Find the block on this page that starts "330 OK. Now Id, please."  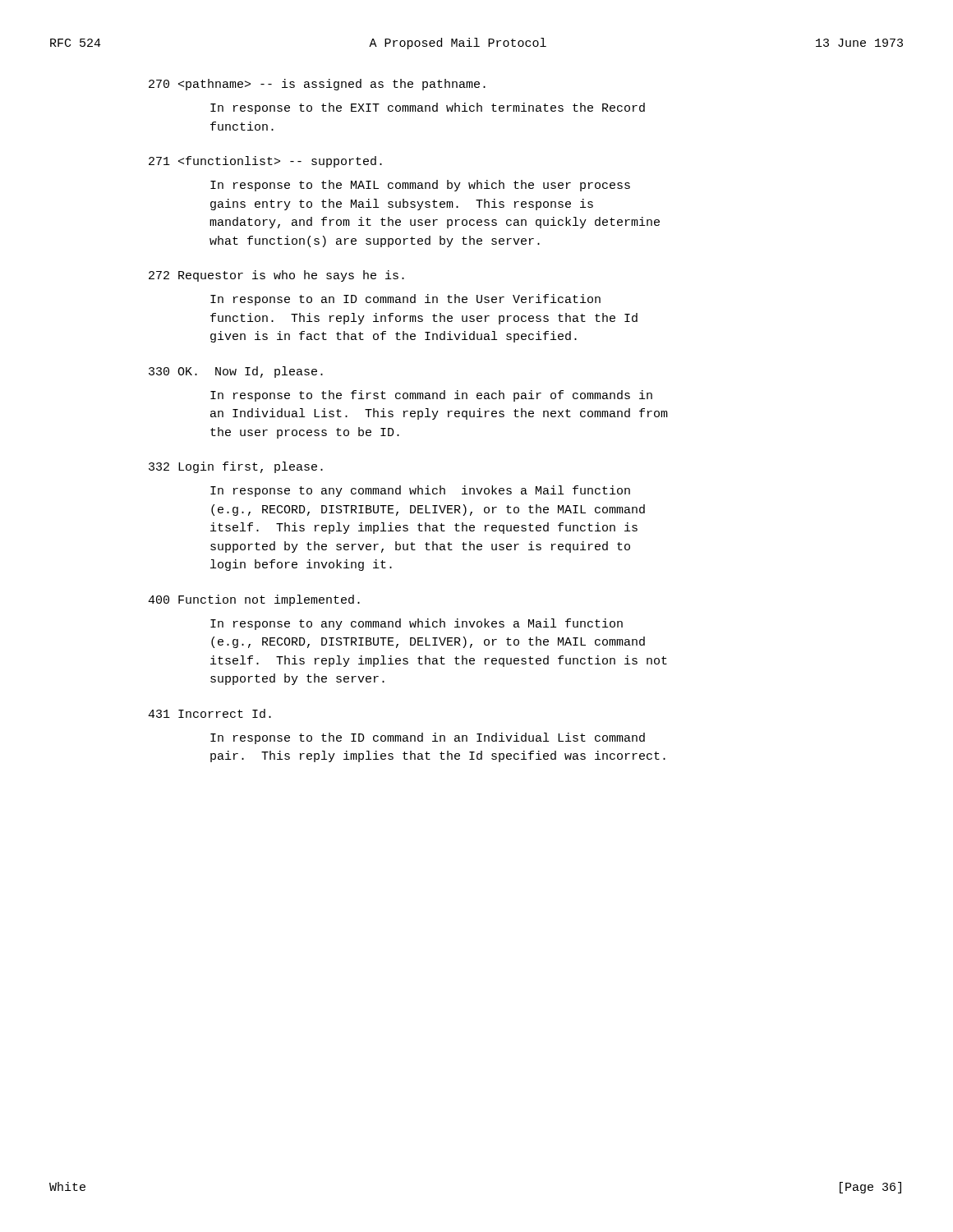pos(526,404)
